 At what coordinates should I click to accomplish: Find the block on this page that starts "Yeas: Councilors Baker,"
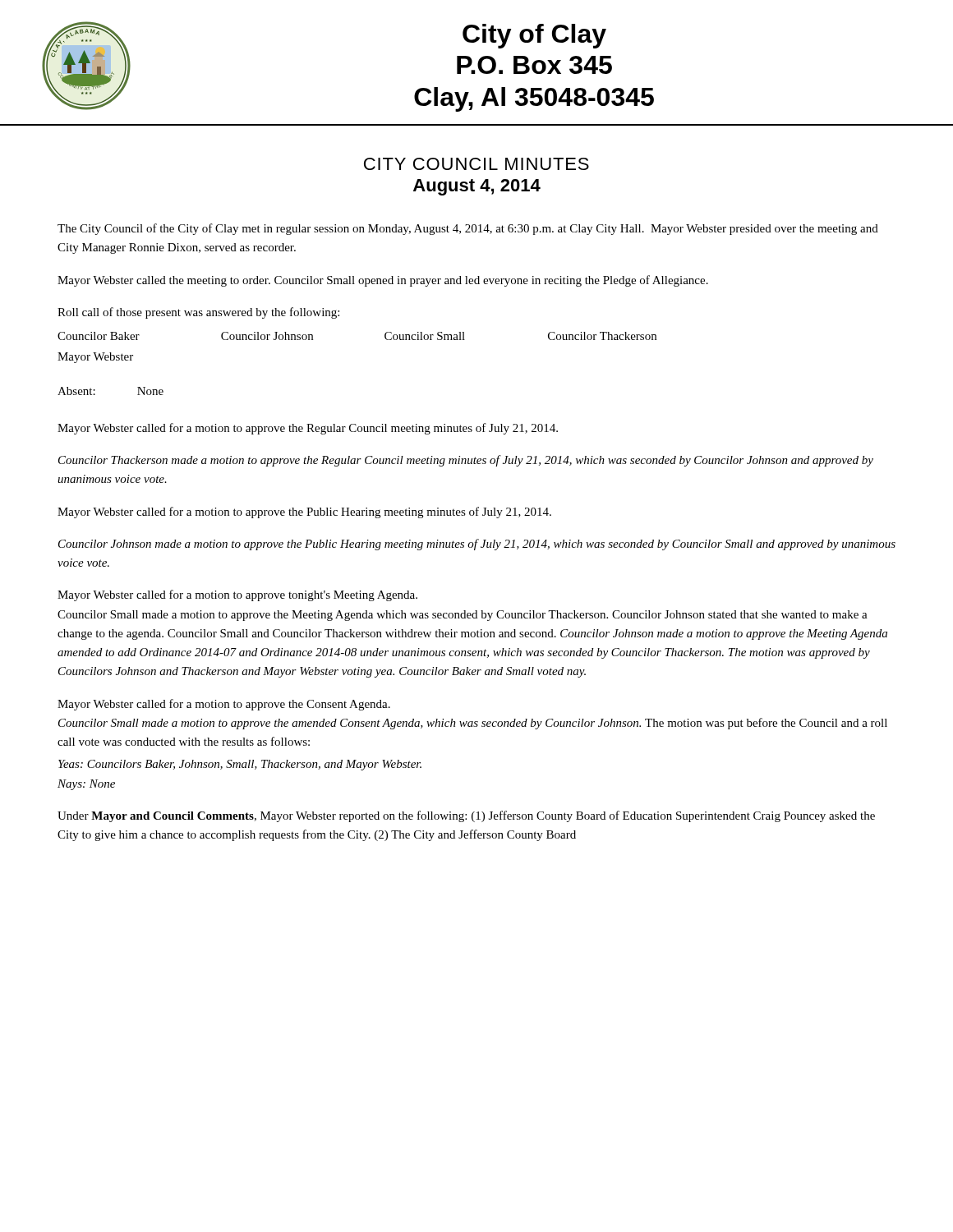pyautogui.click(x=240, y=774)
